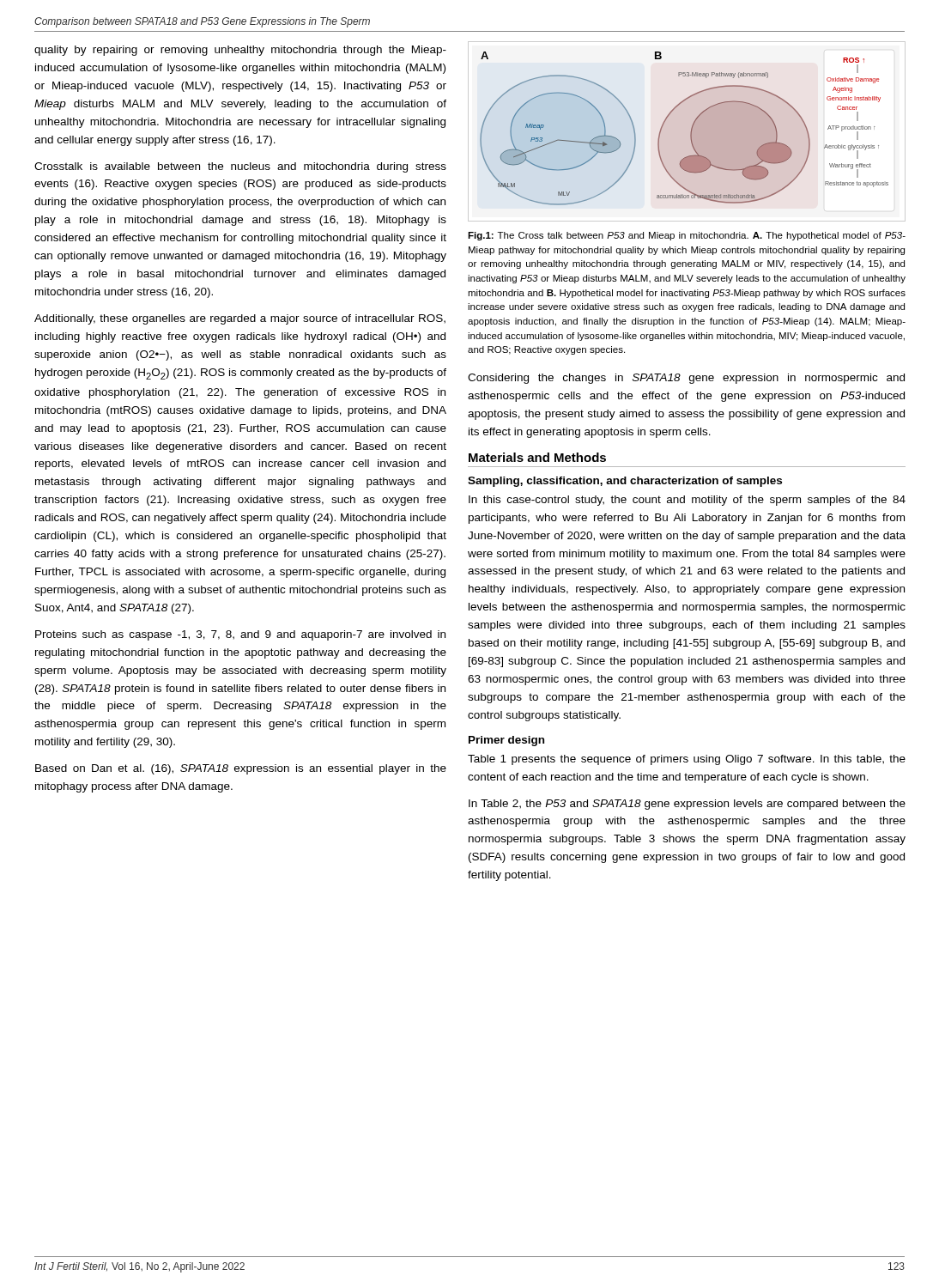Point to the passage starting "Additionally, these organelles are"
The height and width of the screenshot is (1288, 939).
[240, 464]
